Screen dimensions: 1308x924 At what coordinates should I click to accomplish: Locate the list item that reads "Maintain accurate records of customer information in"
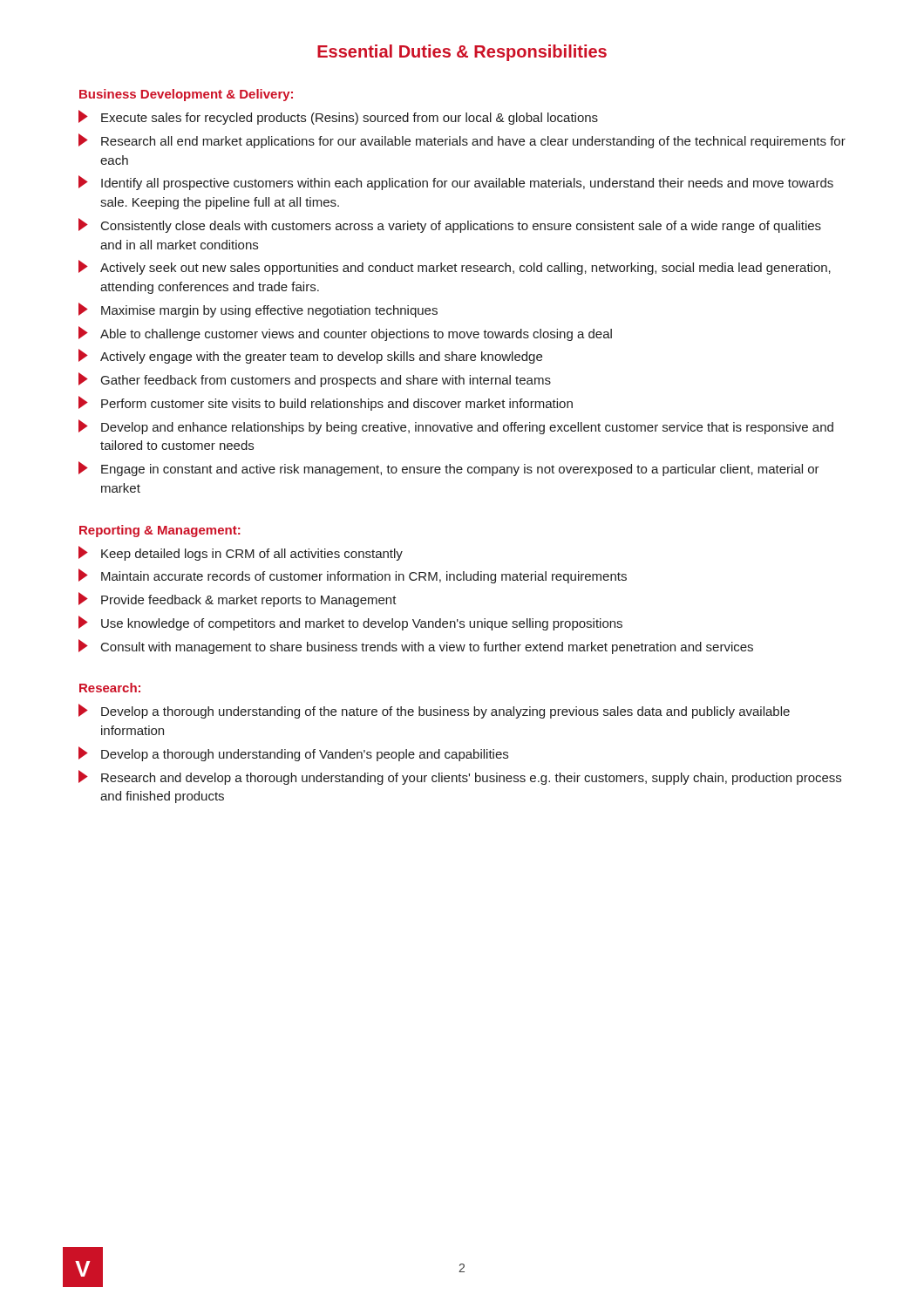point(353,577)
